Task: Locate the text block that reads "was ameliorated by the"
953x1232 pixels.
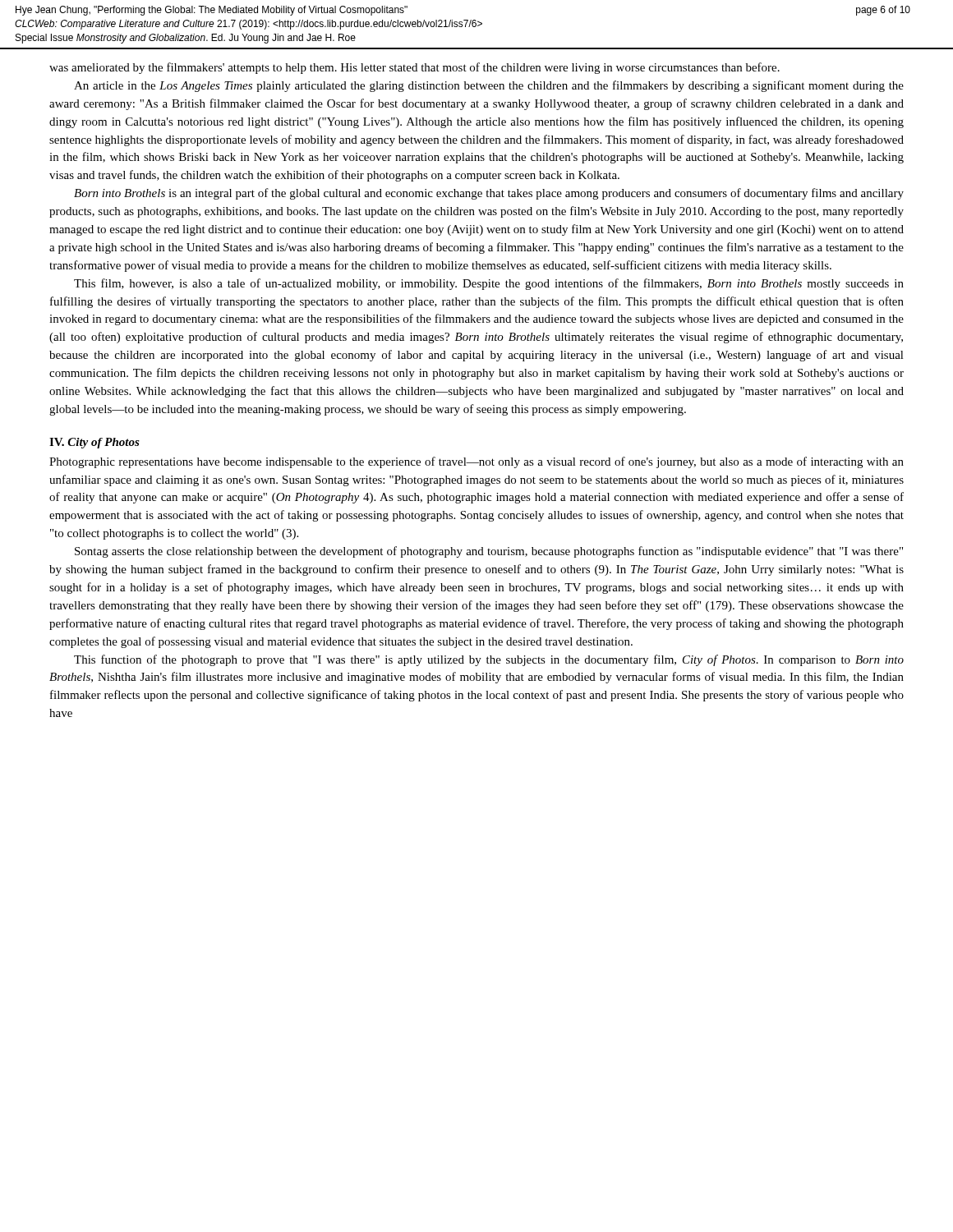Action: pyautogui.click(x=476, y=68)
